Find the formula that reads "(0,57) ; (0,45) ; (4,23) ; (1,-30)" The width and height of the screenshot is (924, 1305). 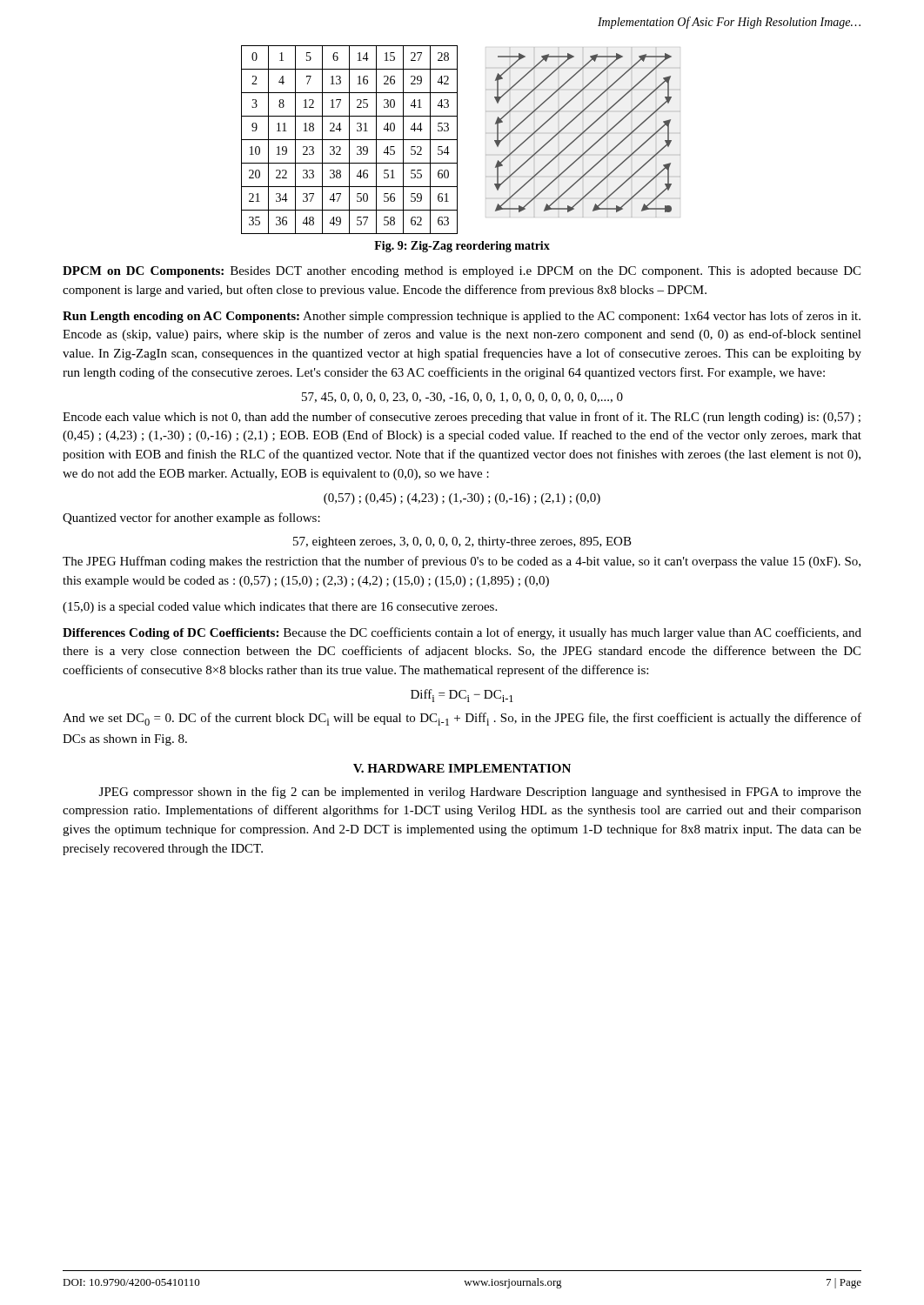coord(462,497)
